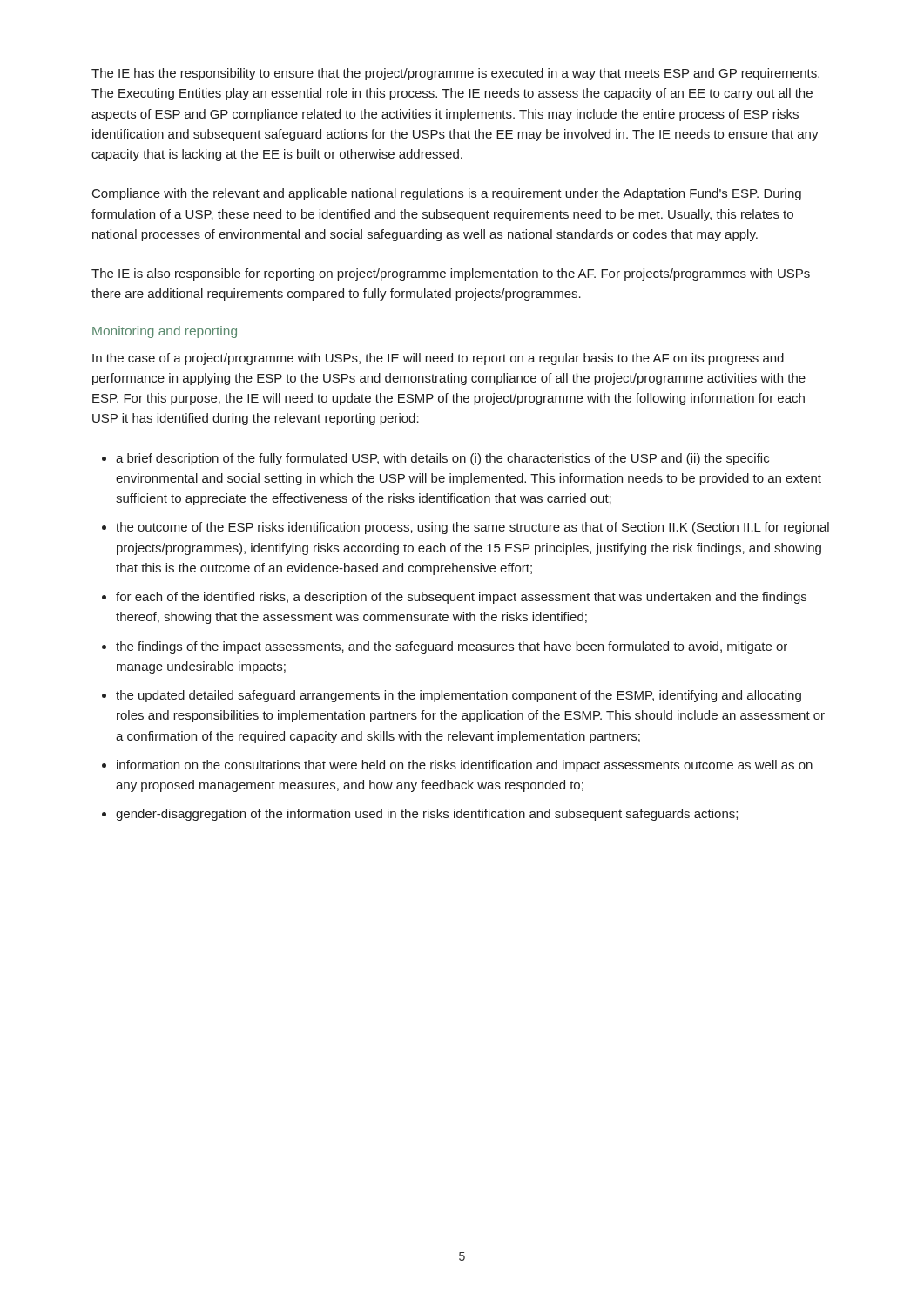Viewport: 924px width, 1307px height.
Task: Select the section header
Action: click(165, 330)
